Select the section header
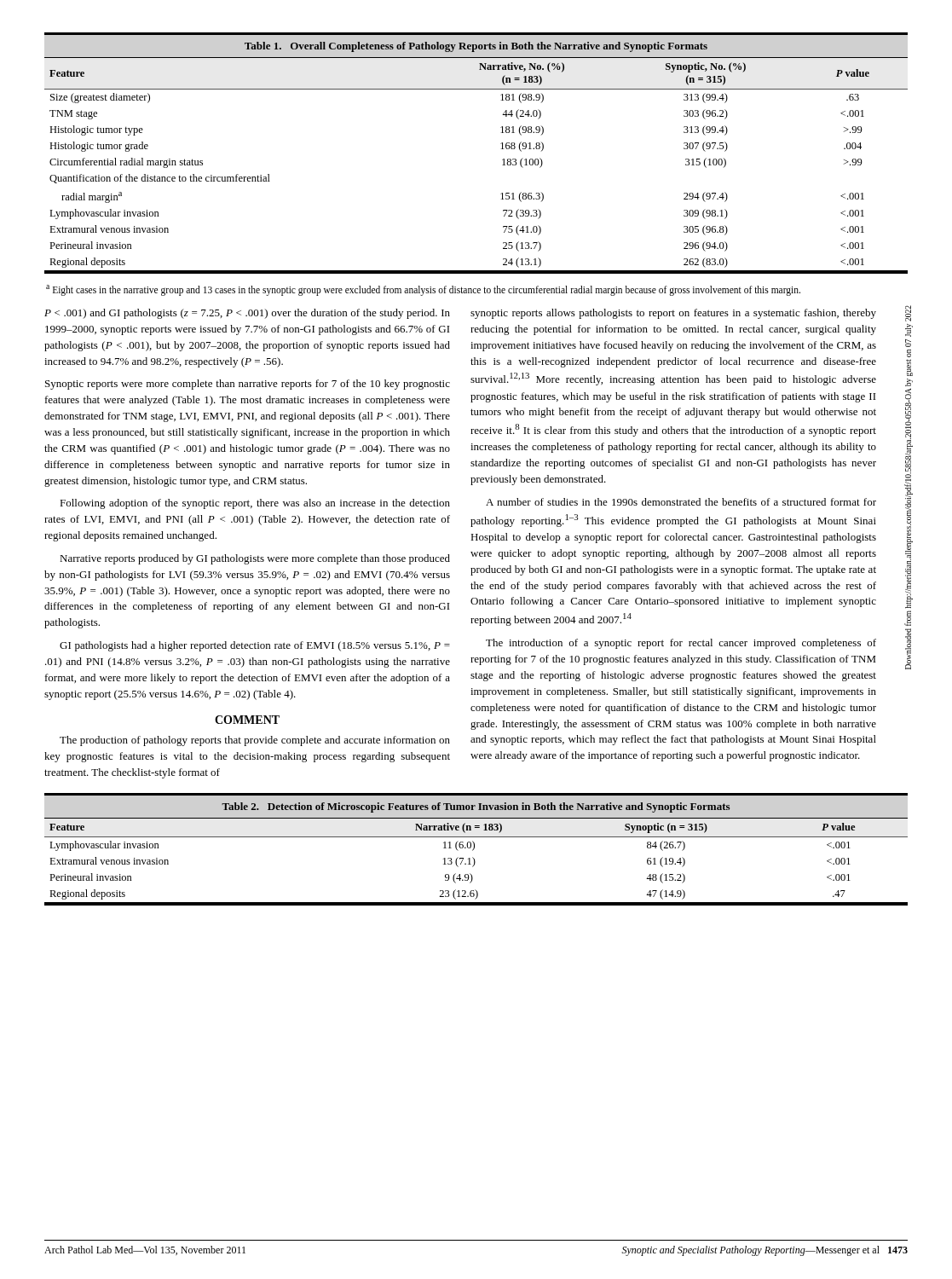The height and width of the screenshot is (1279, 952). 247,720
